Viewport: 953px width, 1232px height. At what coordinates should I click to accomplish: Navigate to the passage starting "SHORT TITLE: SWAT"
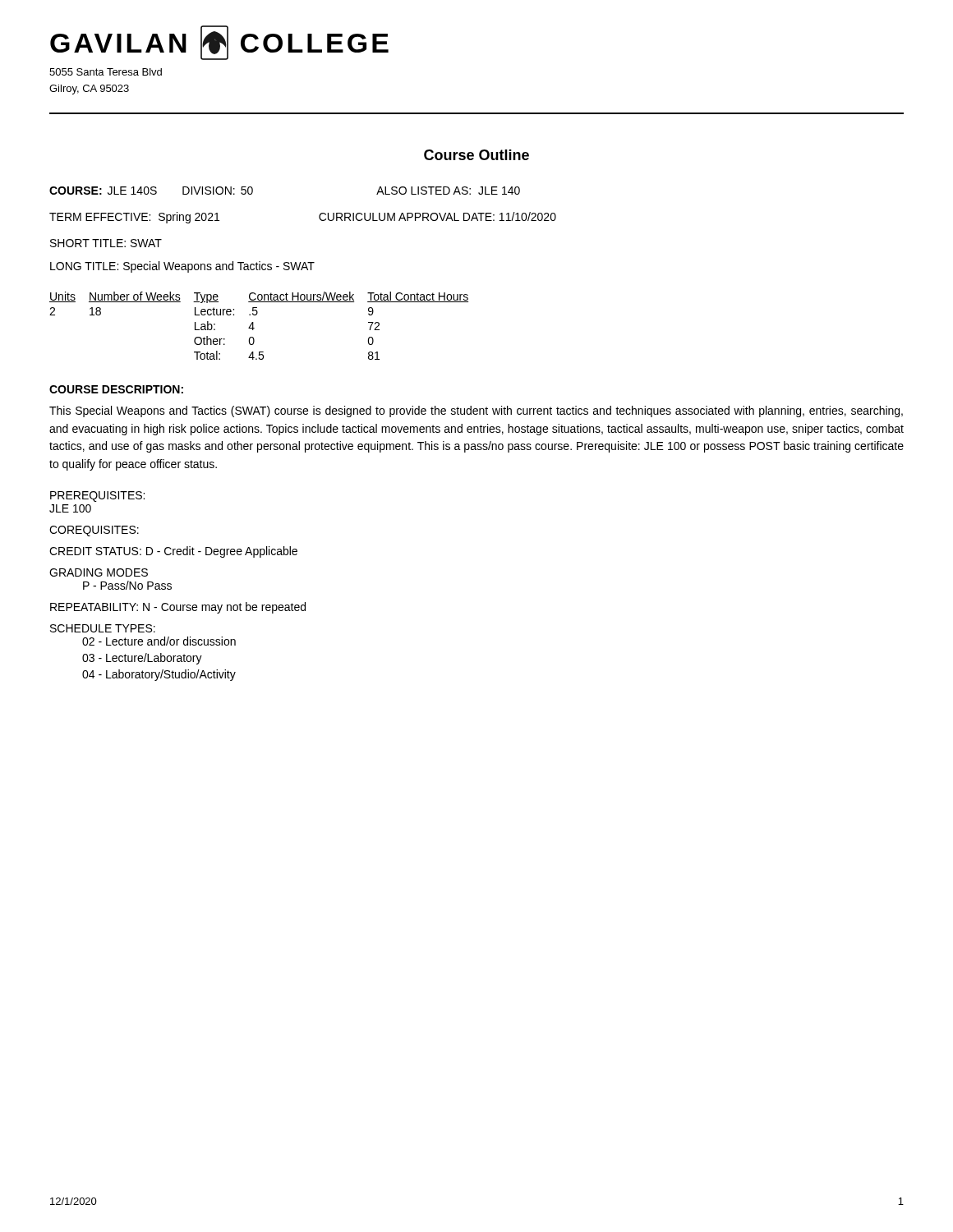106,243
